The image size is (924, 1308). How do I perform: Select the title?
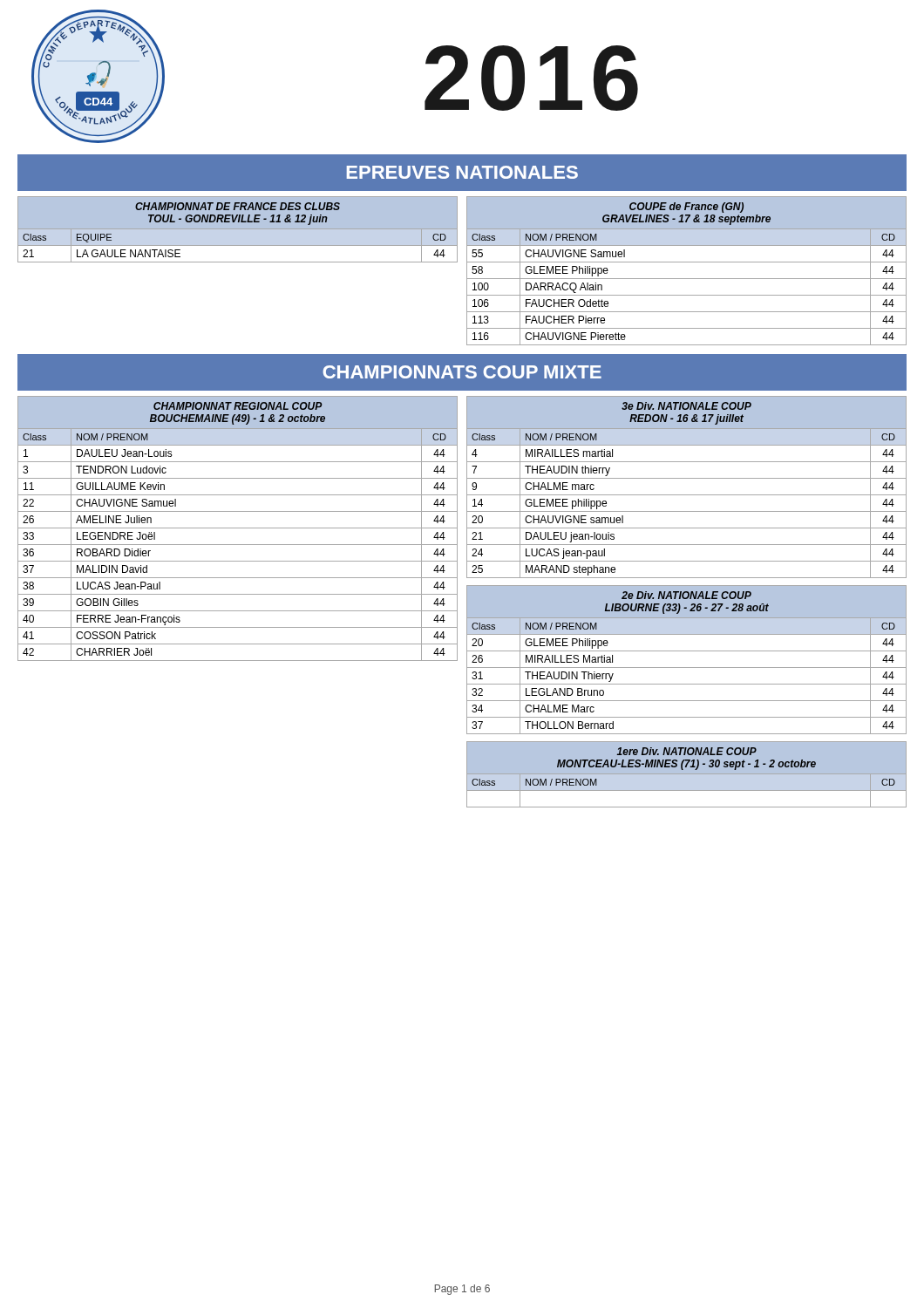click(534, 78)
